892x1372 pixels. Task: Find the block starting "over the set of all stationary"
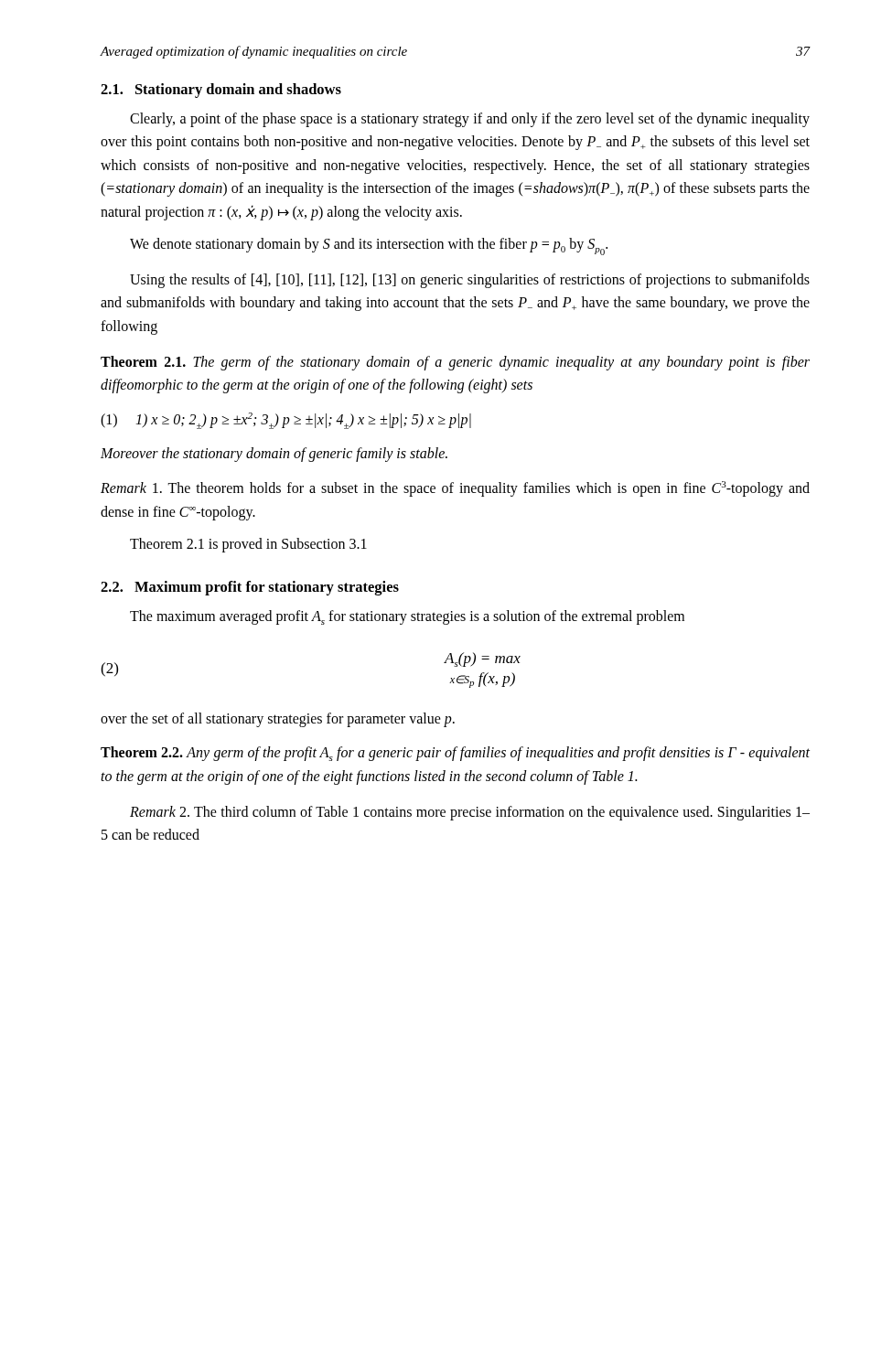(455, 719)
